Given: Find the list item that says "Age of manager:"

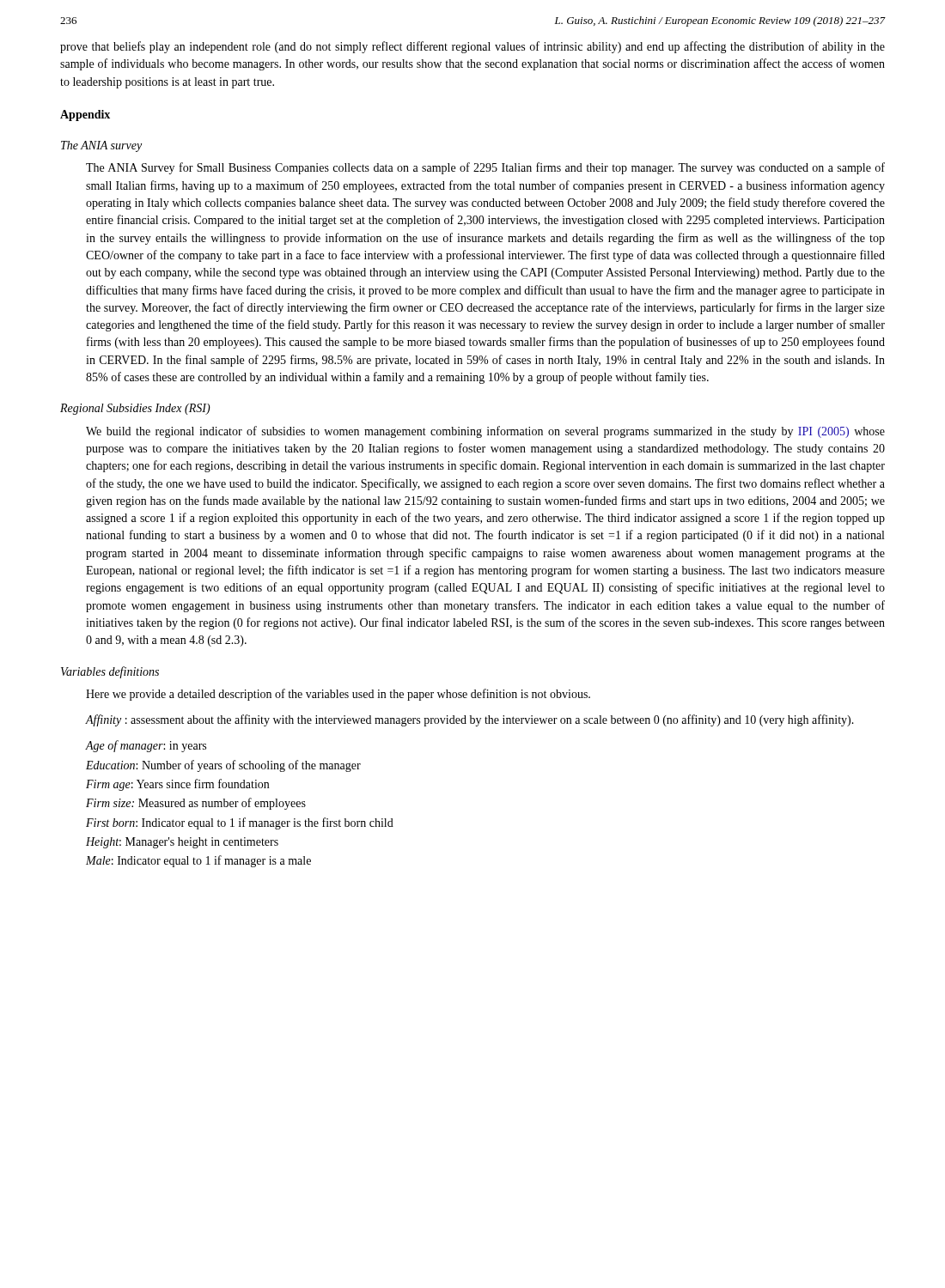Looking at the screenshot, I should 146,746.
